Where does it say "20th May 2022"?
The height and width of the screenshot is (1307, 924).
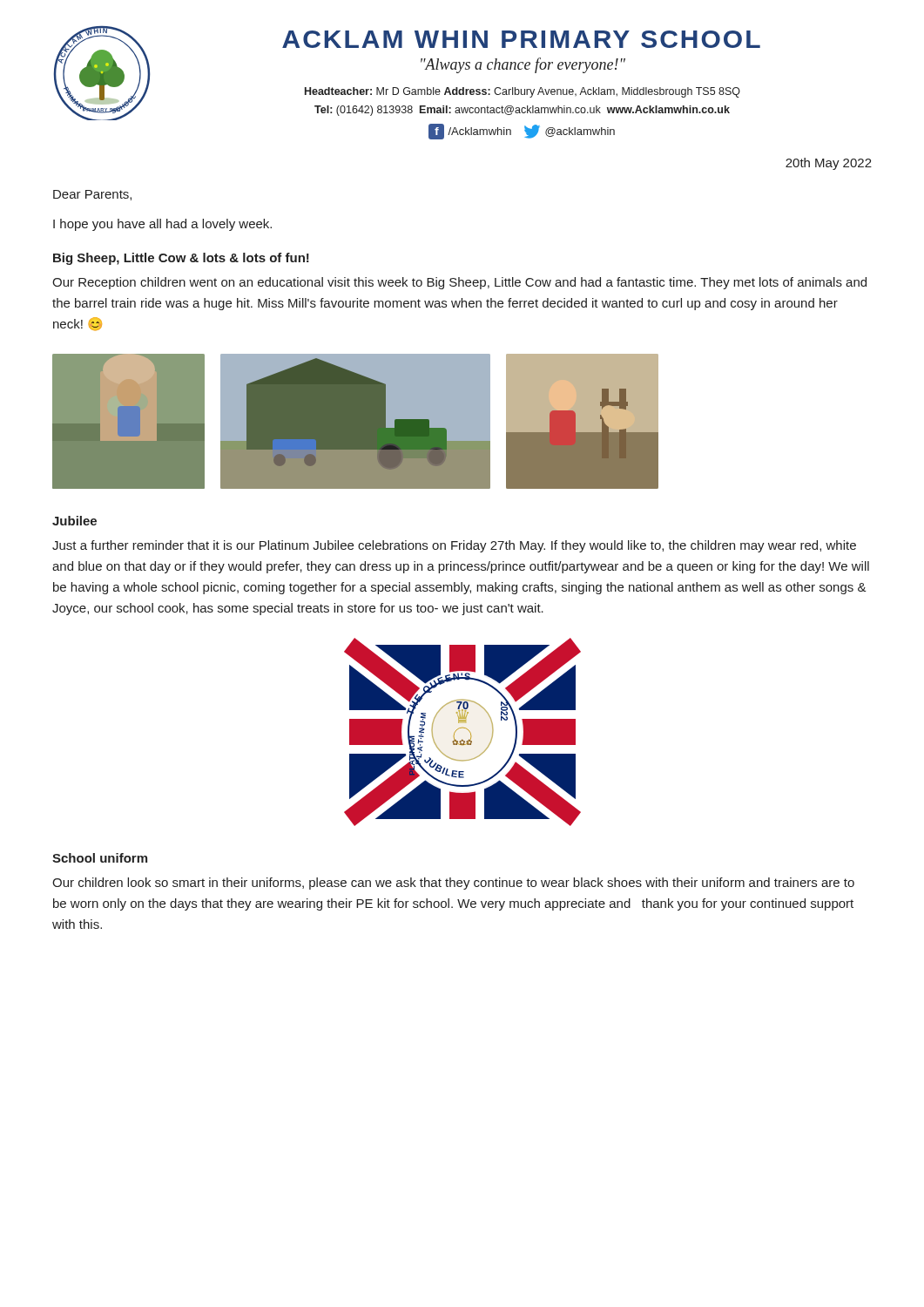[829, 162]
